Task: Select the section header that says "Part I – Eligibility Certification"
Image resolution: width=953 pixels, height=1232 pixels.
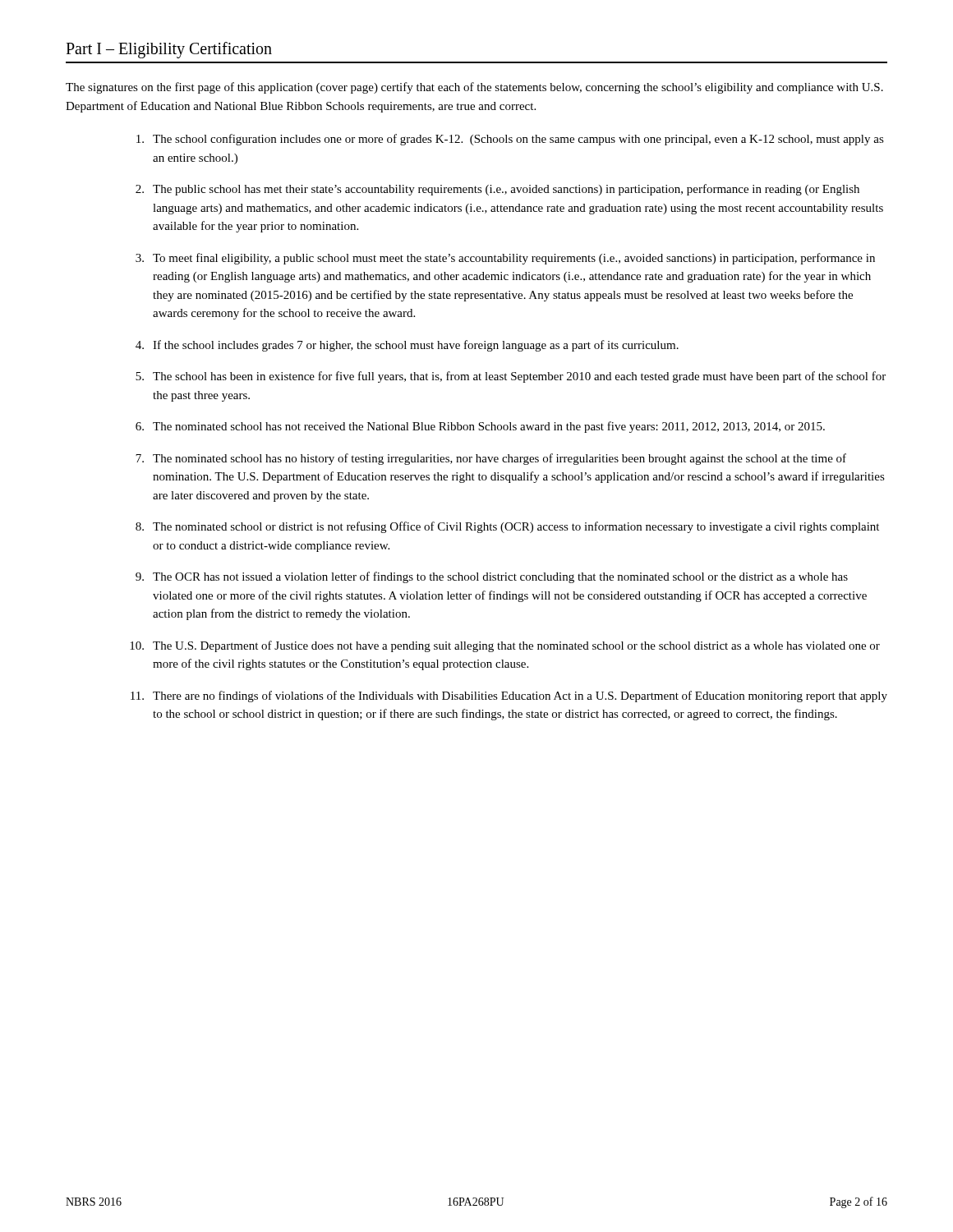Action: 169,50
